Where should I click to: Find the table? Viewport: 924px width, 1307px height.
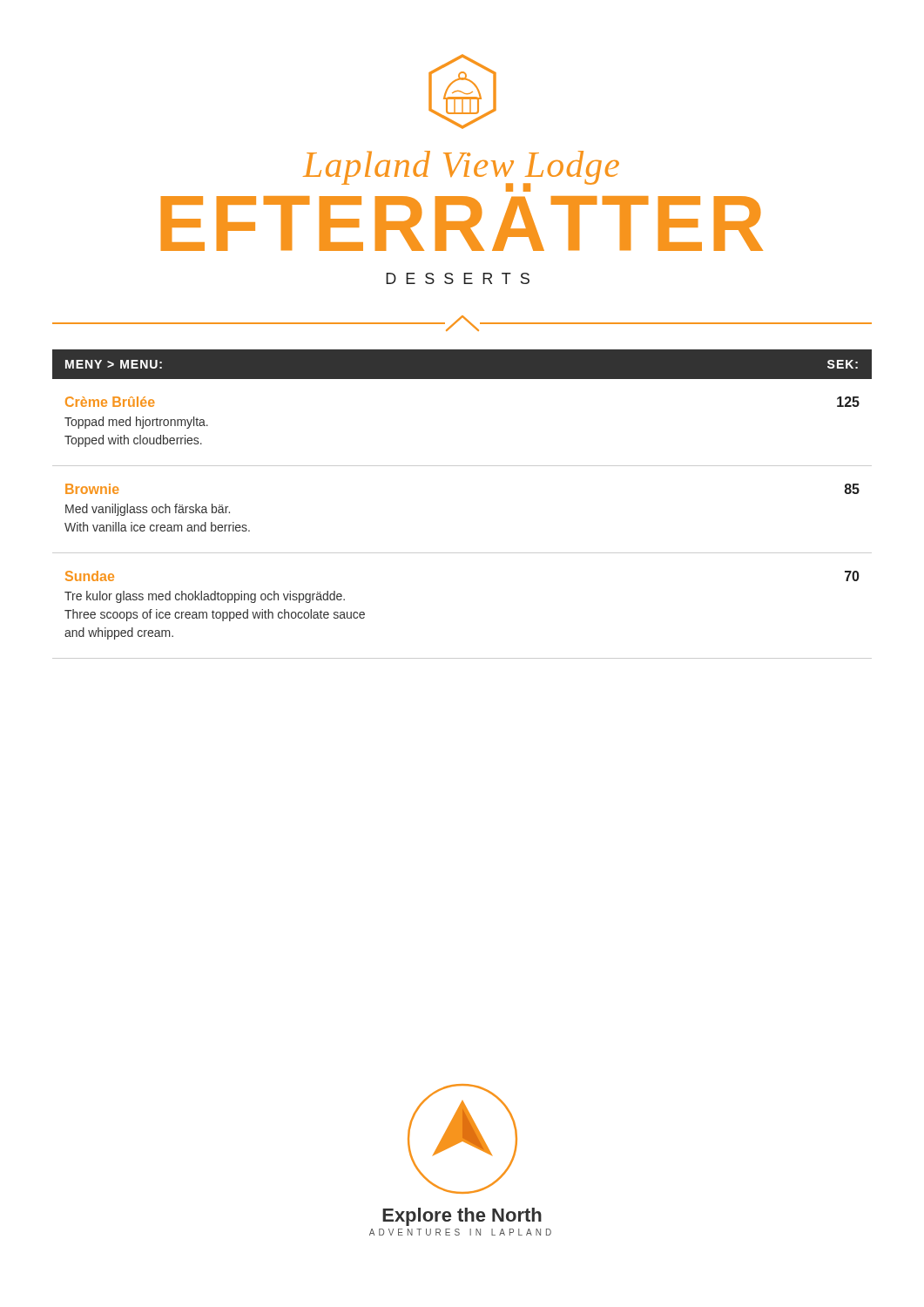(x=462, y=504)
